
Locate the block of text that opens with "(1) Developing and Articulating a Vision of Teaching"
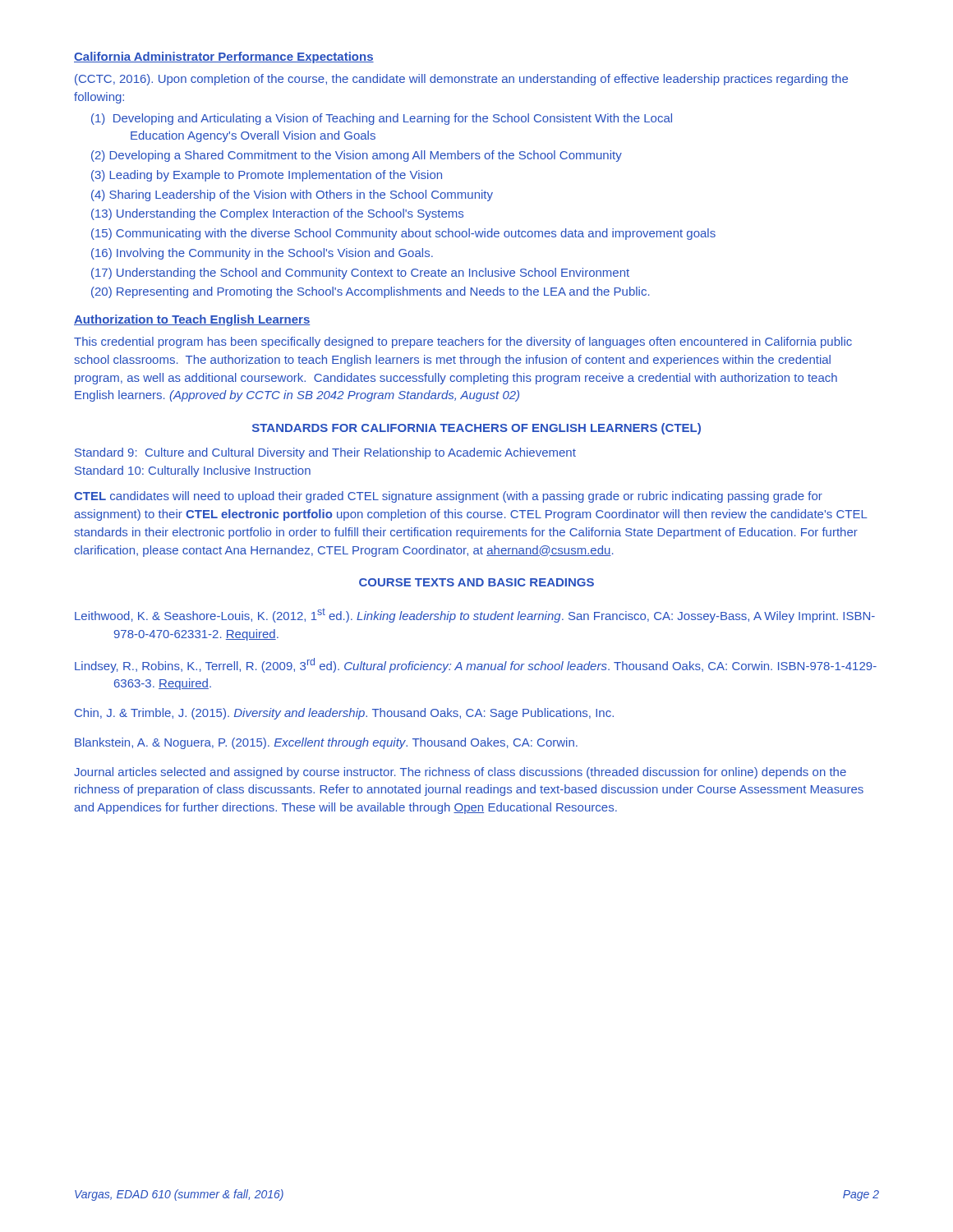485,128
